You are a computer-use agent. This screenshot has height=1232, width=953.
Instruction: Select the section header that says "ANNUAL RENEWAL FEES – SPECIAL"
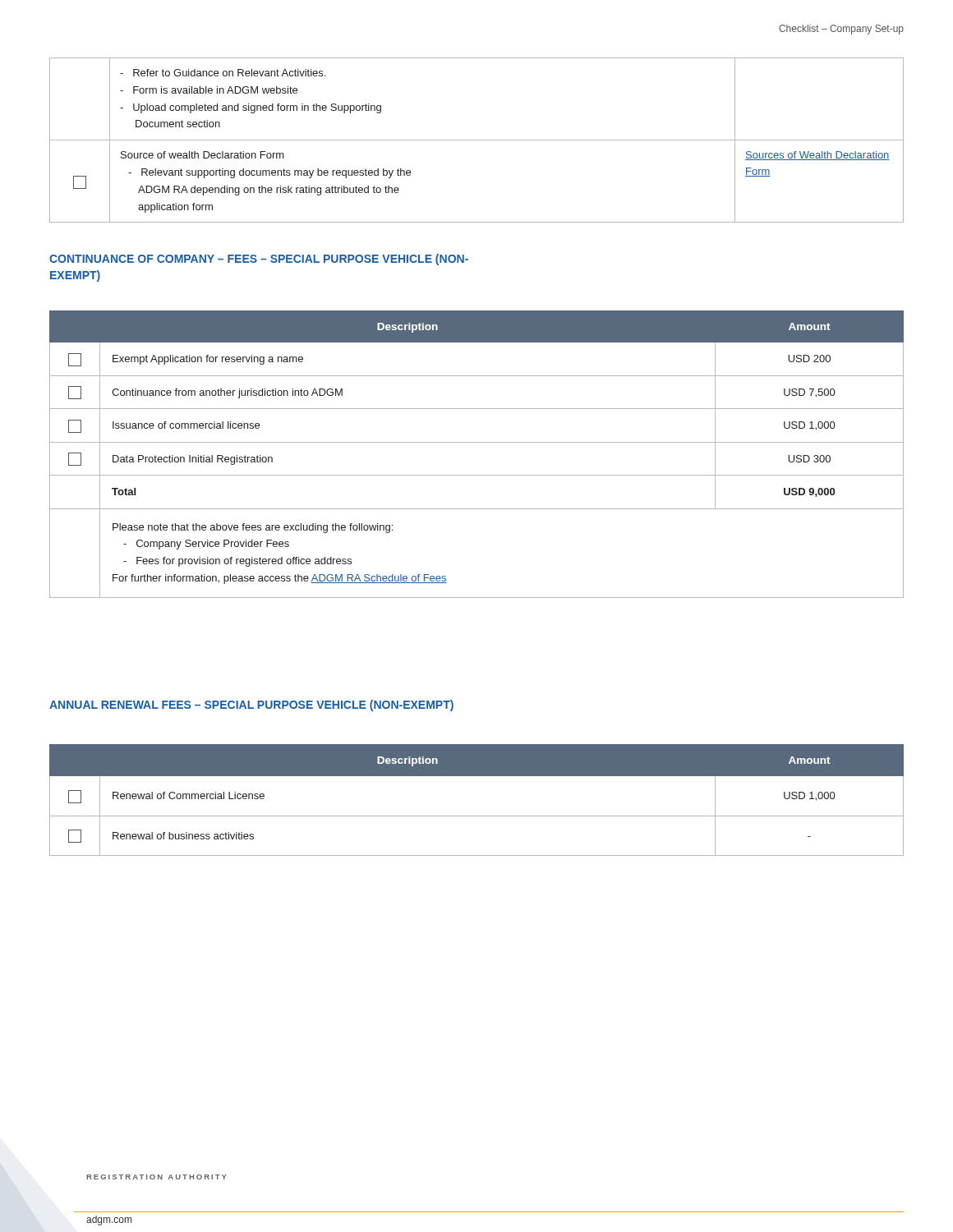(252, 705)
